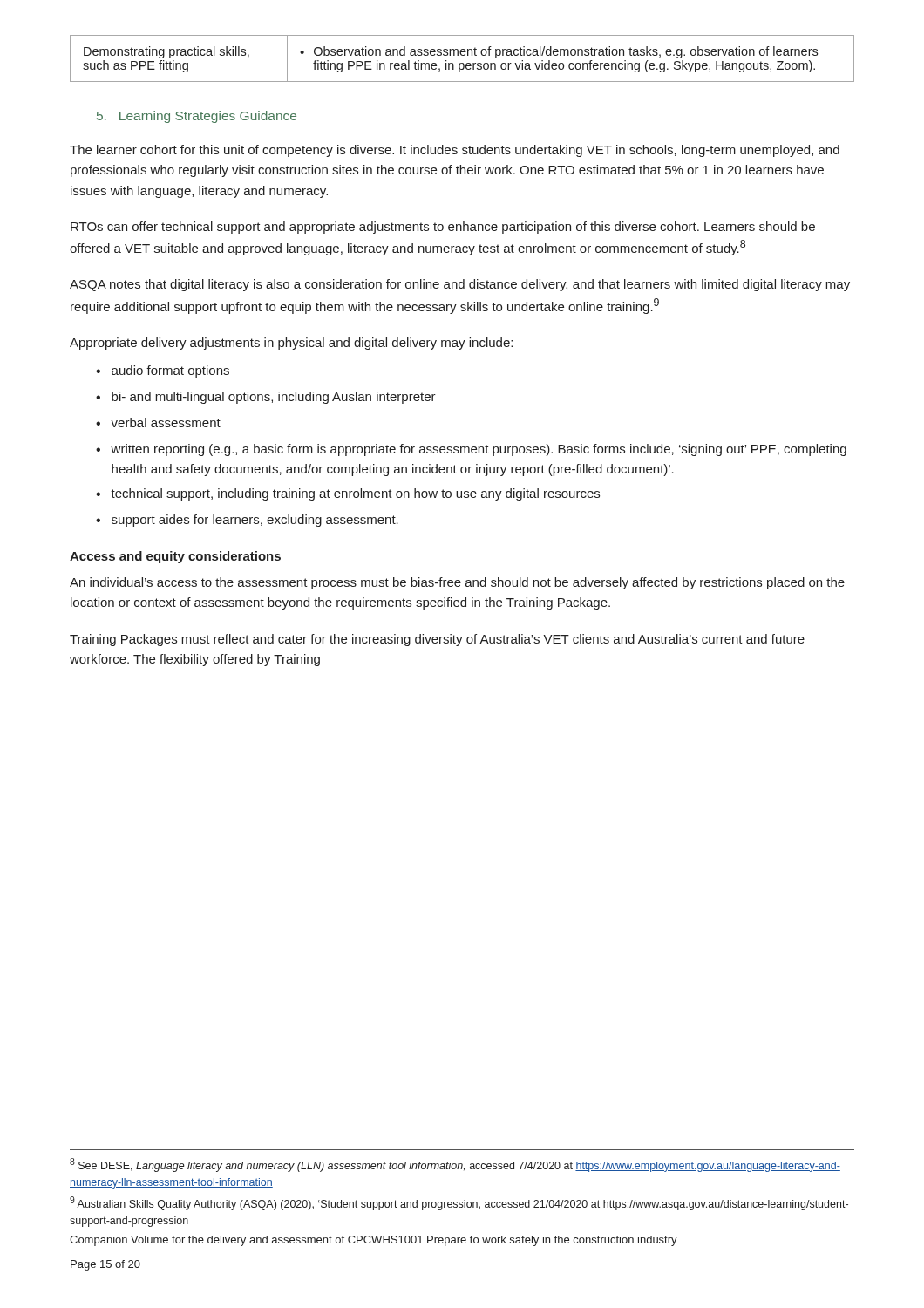924x1308 pixels.
Task: Locate the text "bi- and multi-lingual options, including Auslan interpreter"
Action: 266,398
